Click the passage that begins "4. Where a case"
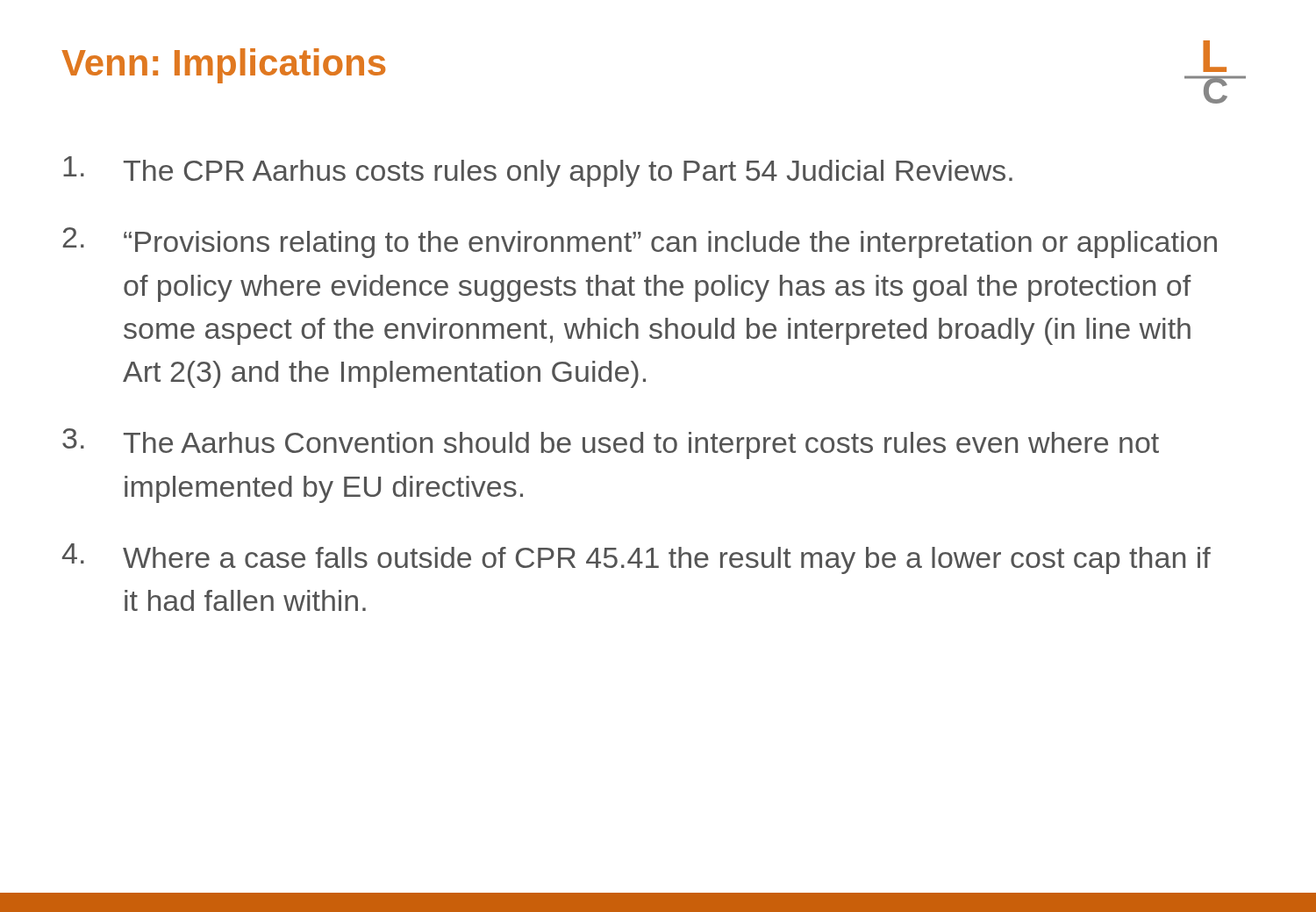This screenshot has width=1316, height=912. pos(645,580)
